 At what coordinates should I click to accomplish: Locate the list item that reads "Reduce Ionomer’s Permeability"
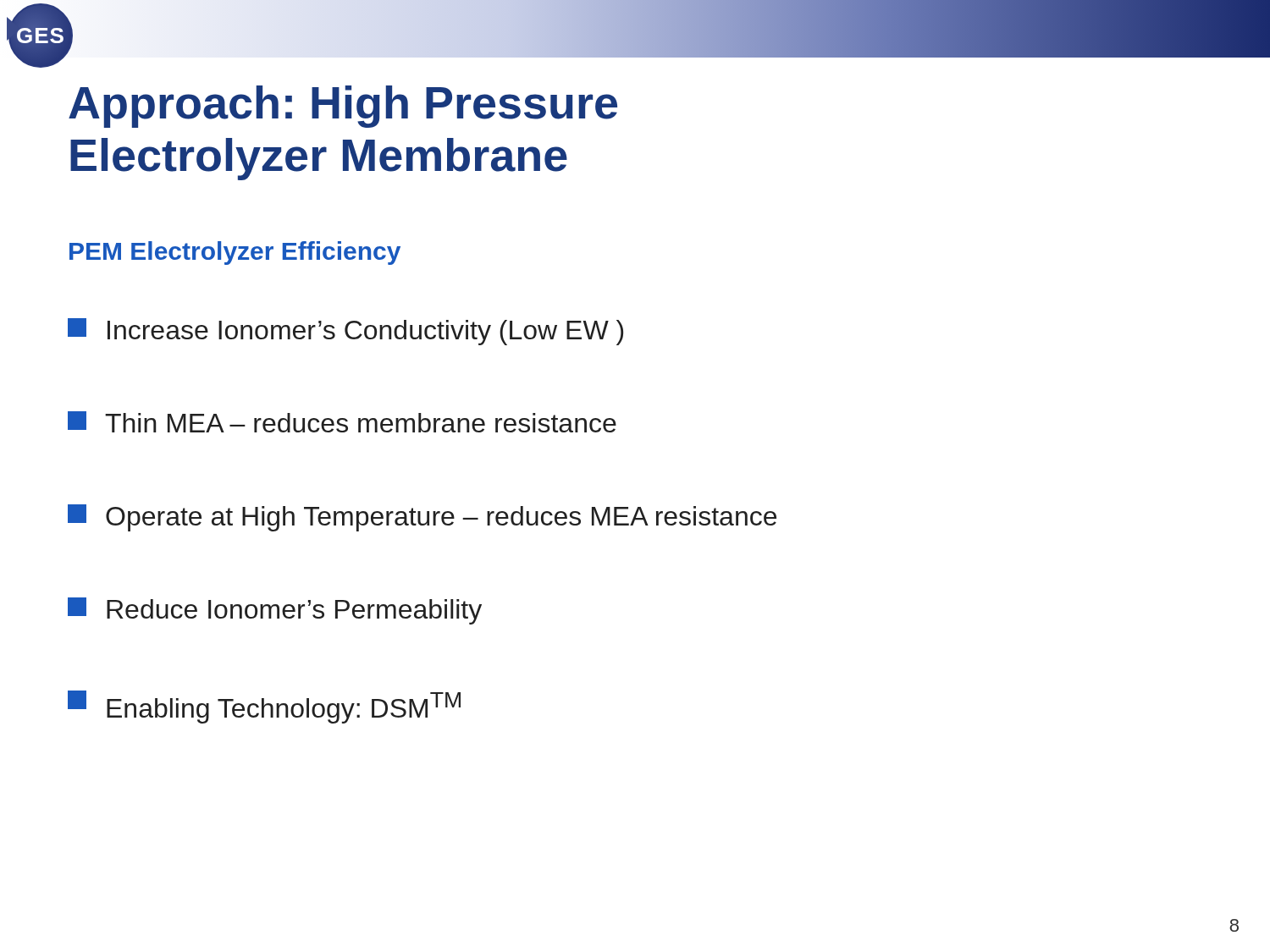pos(275,610)
